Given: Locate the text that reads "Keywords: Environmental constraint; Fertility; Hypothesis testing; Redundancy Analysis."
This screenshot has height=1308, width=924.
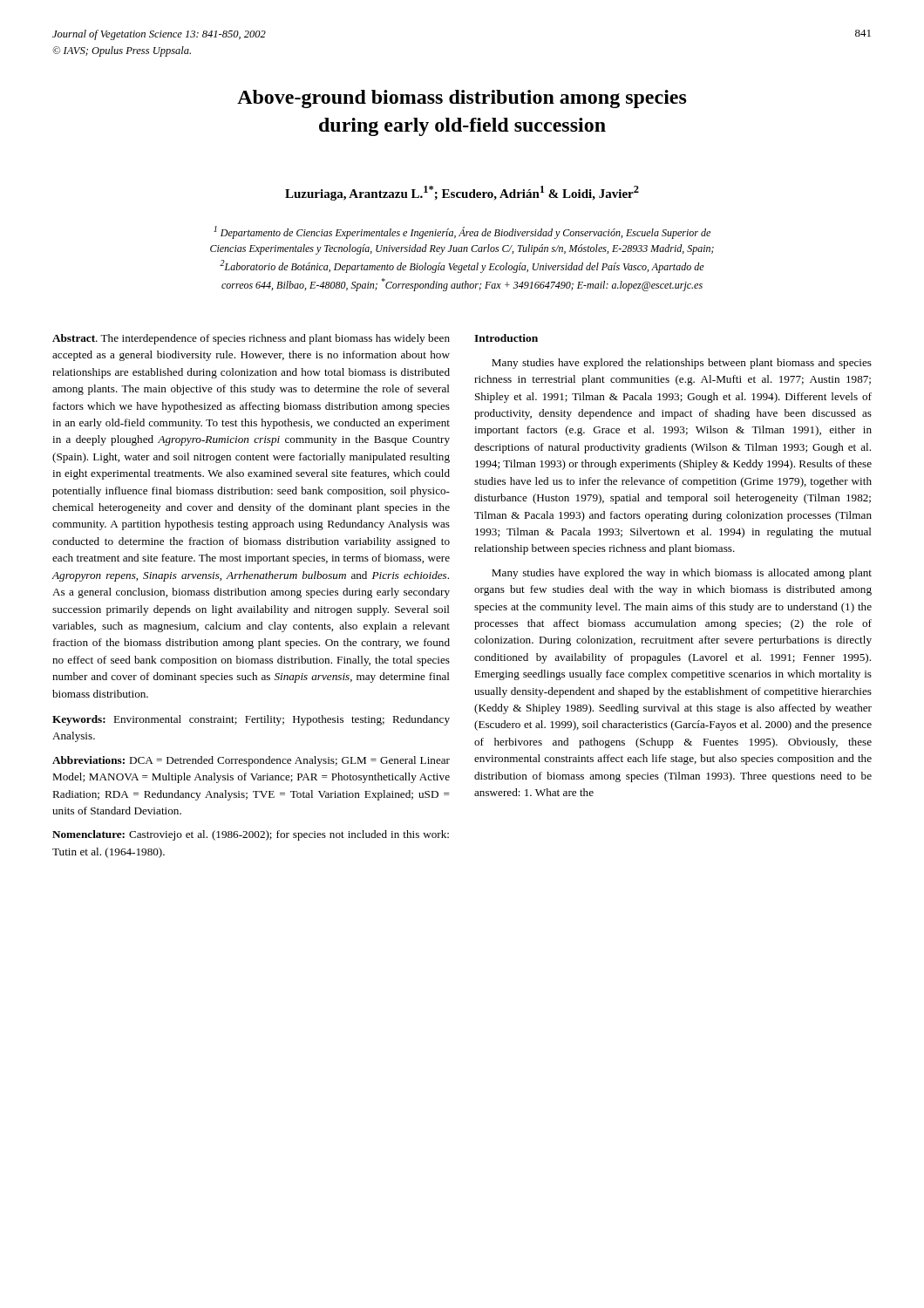Looking at the screenshot, I should click(x=251, y=728).
